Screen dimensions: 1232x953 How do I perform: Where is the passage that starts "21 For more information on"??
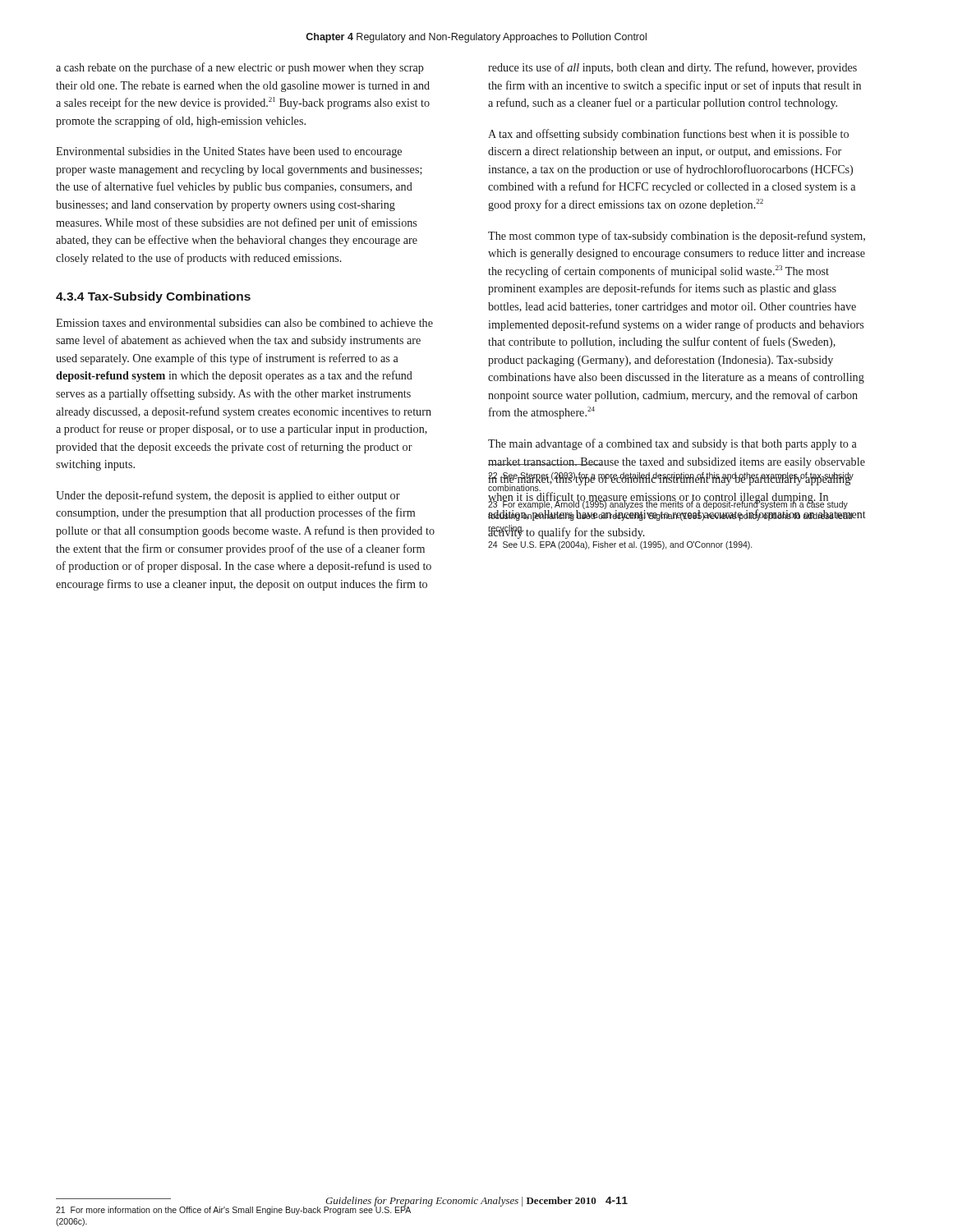[x=233, y=1216]
